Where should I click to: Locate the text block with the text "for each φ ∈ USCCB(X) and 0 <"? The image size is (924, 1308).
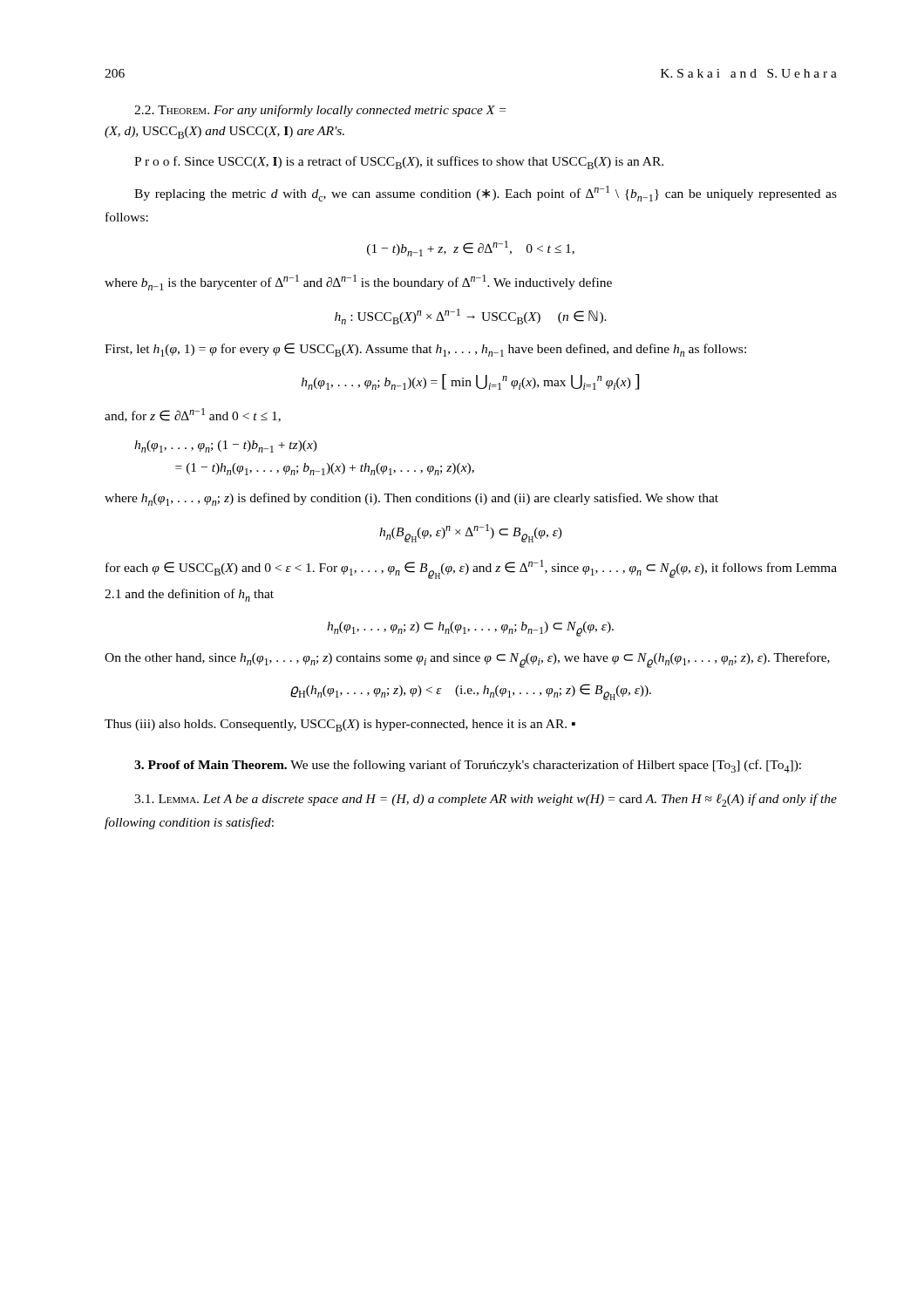[x=471, y=581]
